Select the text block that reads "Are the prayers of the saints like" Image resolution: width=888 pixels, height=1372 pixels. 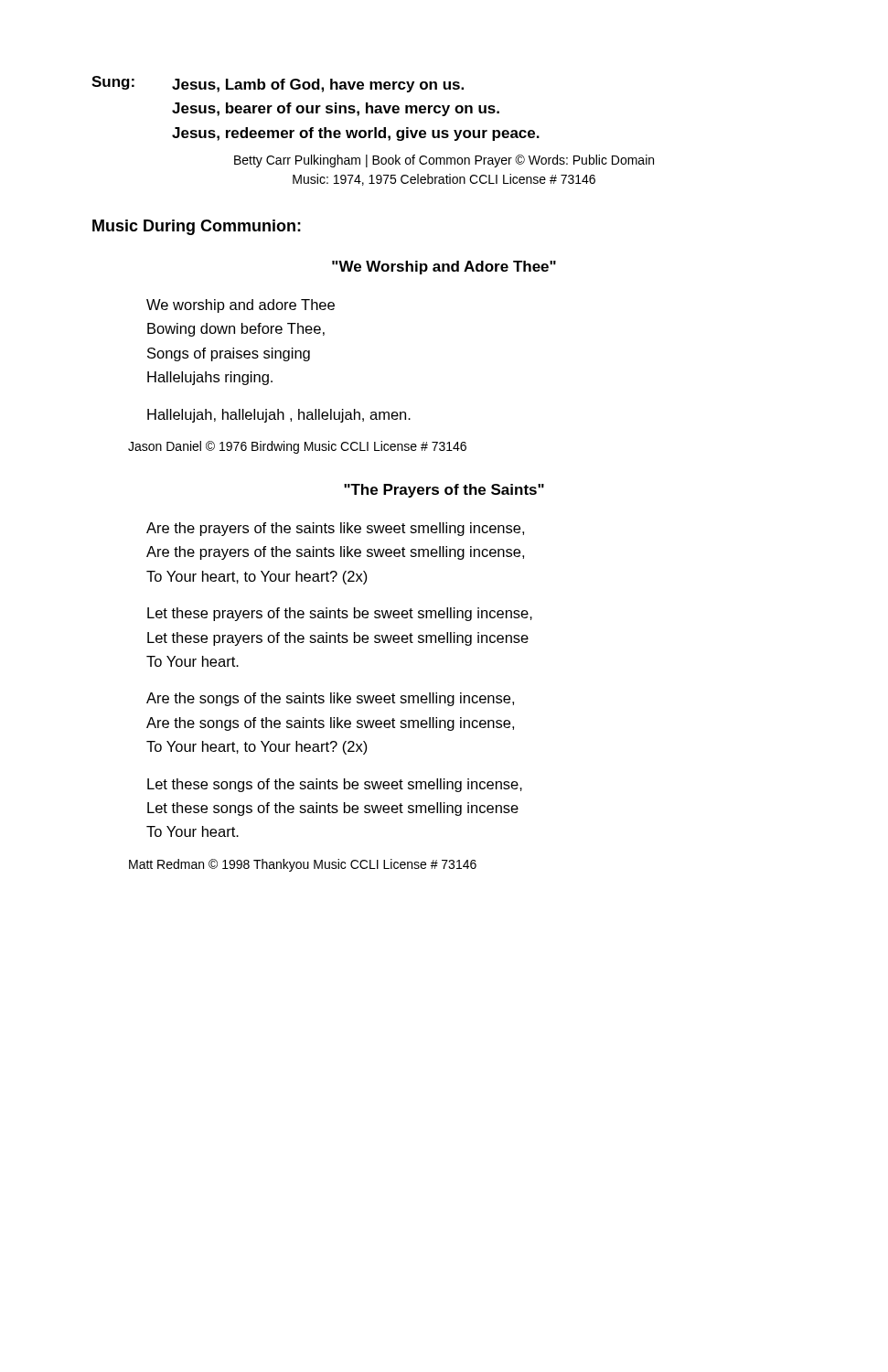point(336,552)
